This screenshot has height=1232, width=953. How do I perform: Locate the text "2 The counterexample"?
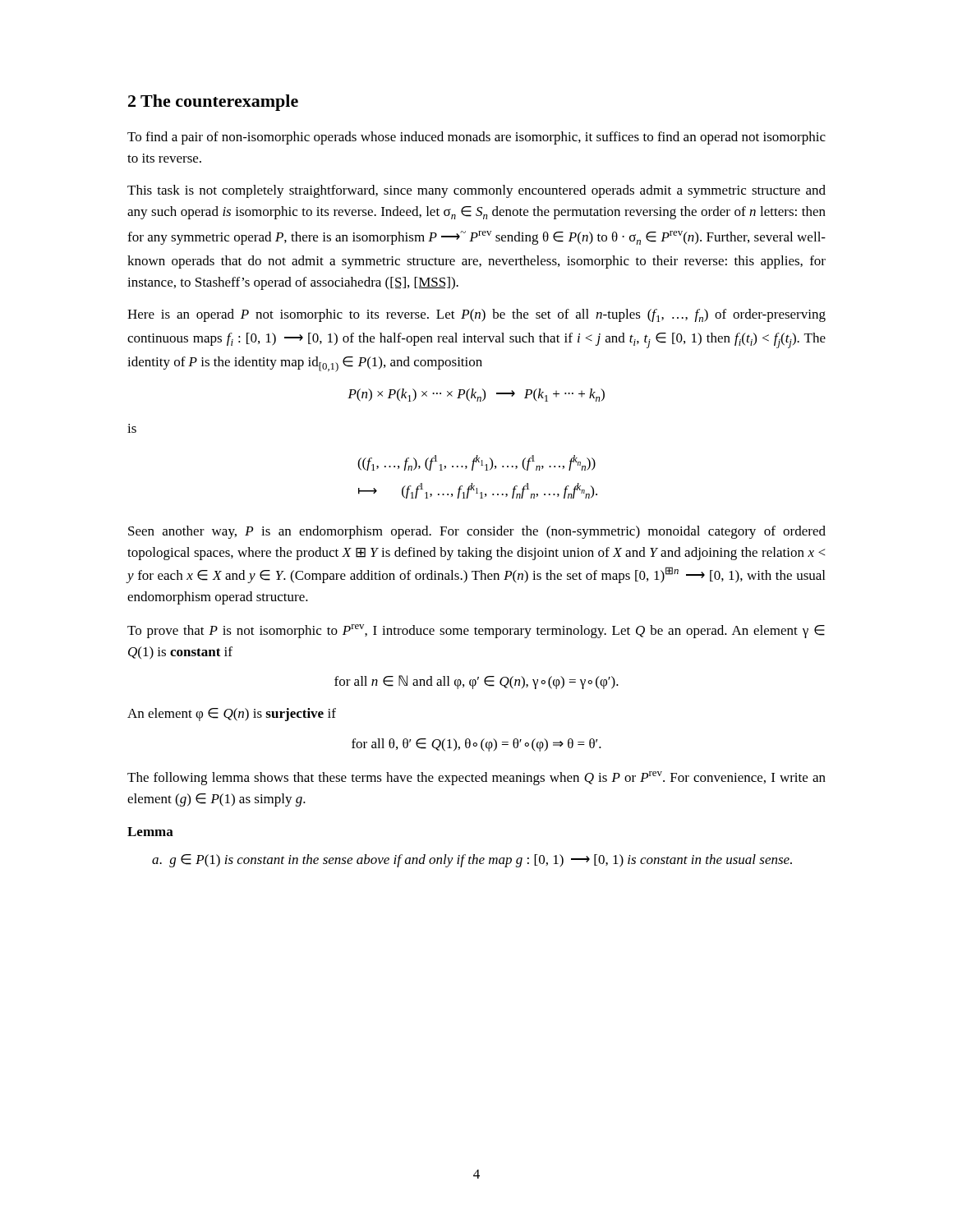(x=213, y=103)
